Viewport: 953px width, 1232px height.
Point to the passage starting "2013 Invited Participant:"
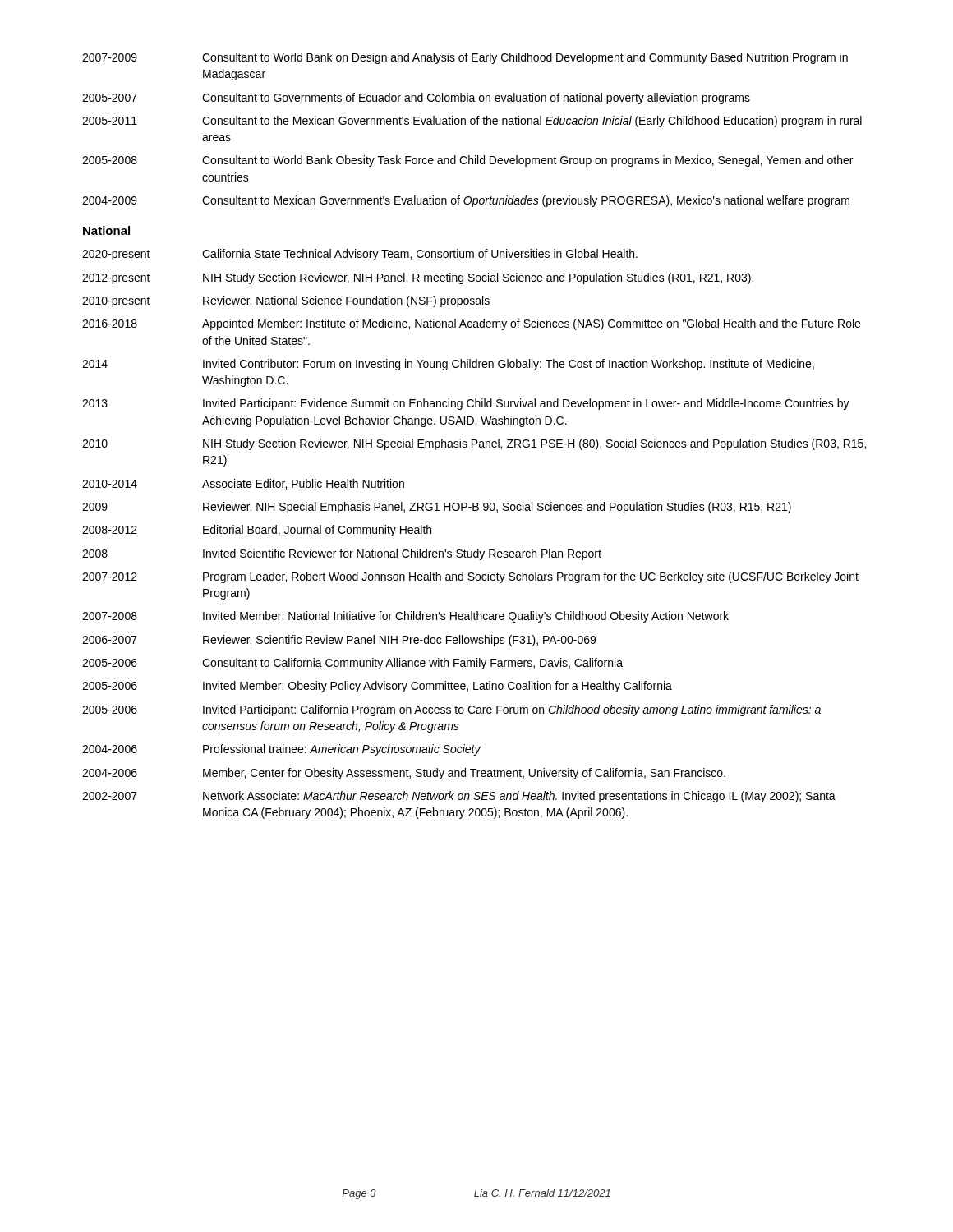[x=476, y=412]
